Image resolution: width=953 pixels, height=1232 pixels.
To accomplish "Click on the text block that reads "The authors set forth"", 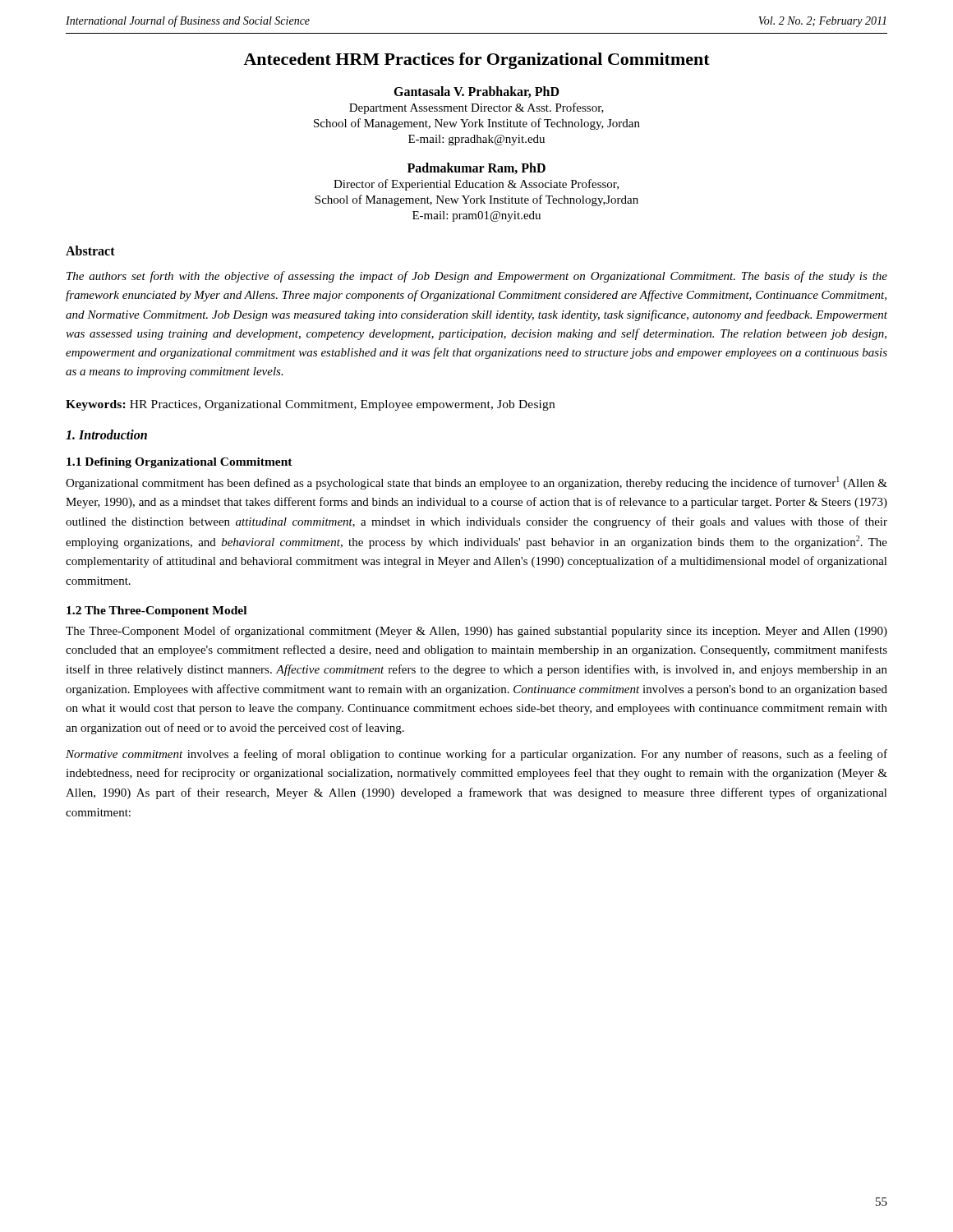I will pos(476,324).
